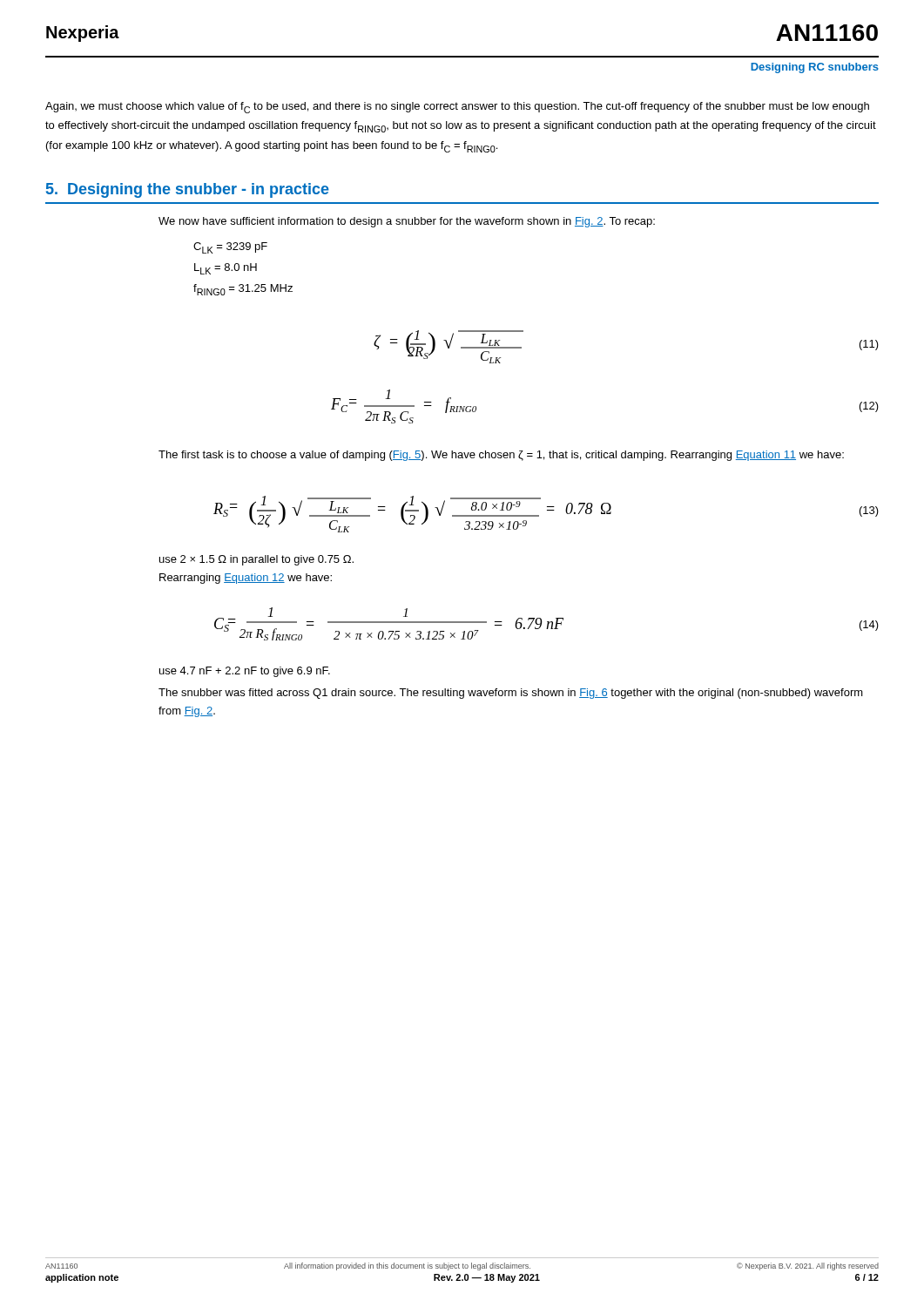Image resolution: width=924 pixels, height=1307 pixels.
Task: Select the formula containing "ζ = ( 1 2RS ) √"
Action: pyautogui.click(x=448, y=346)
